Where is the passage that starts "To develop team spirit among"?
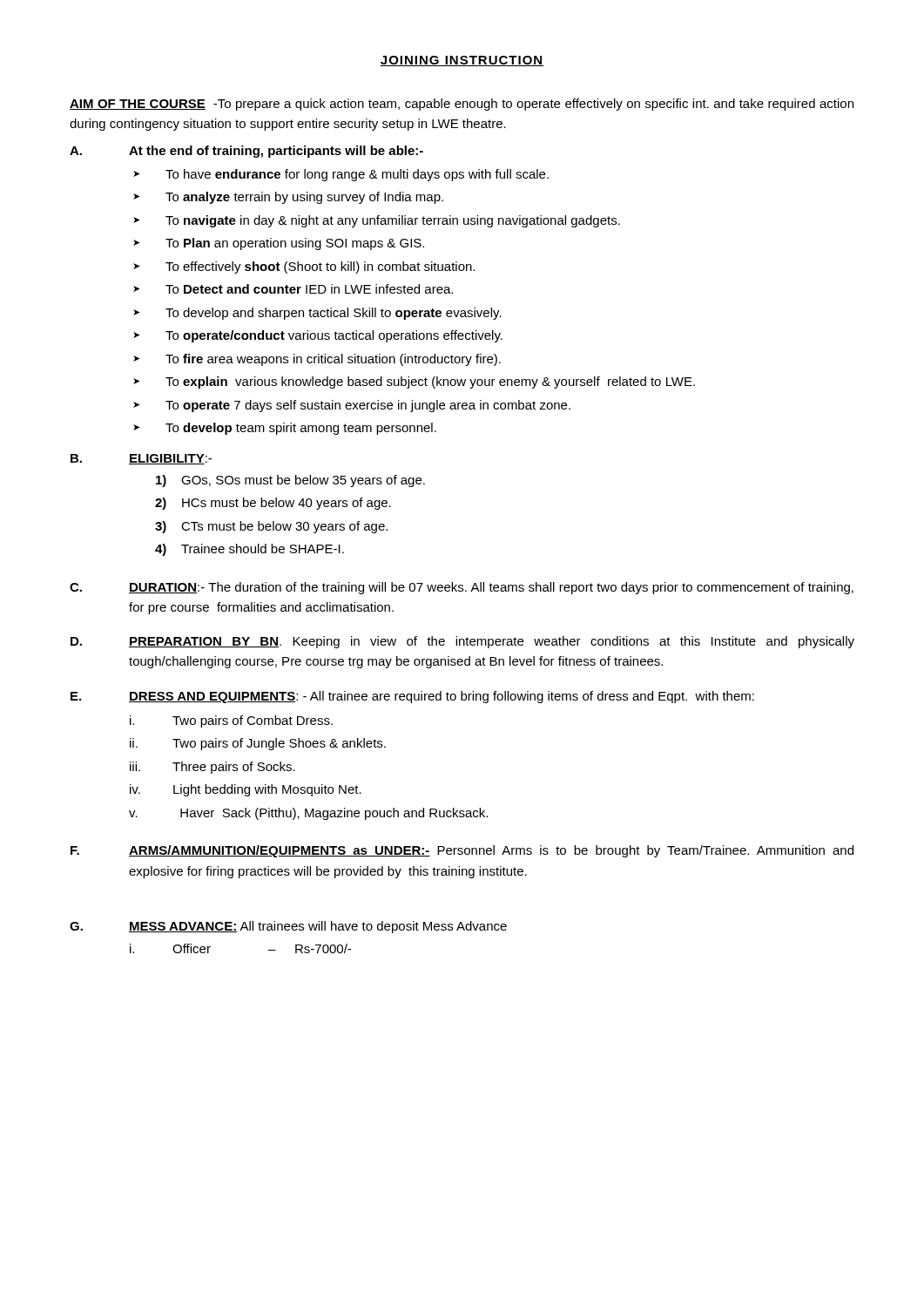Image resolution: width=924 pixels, height=1307 pixels. click(301, 427)
